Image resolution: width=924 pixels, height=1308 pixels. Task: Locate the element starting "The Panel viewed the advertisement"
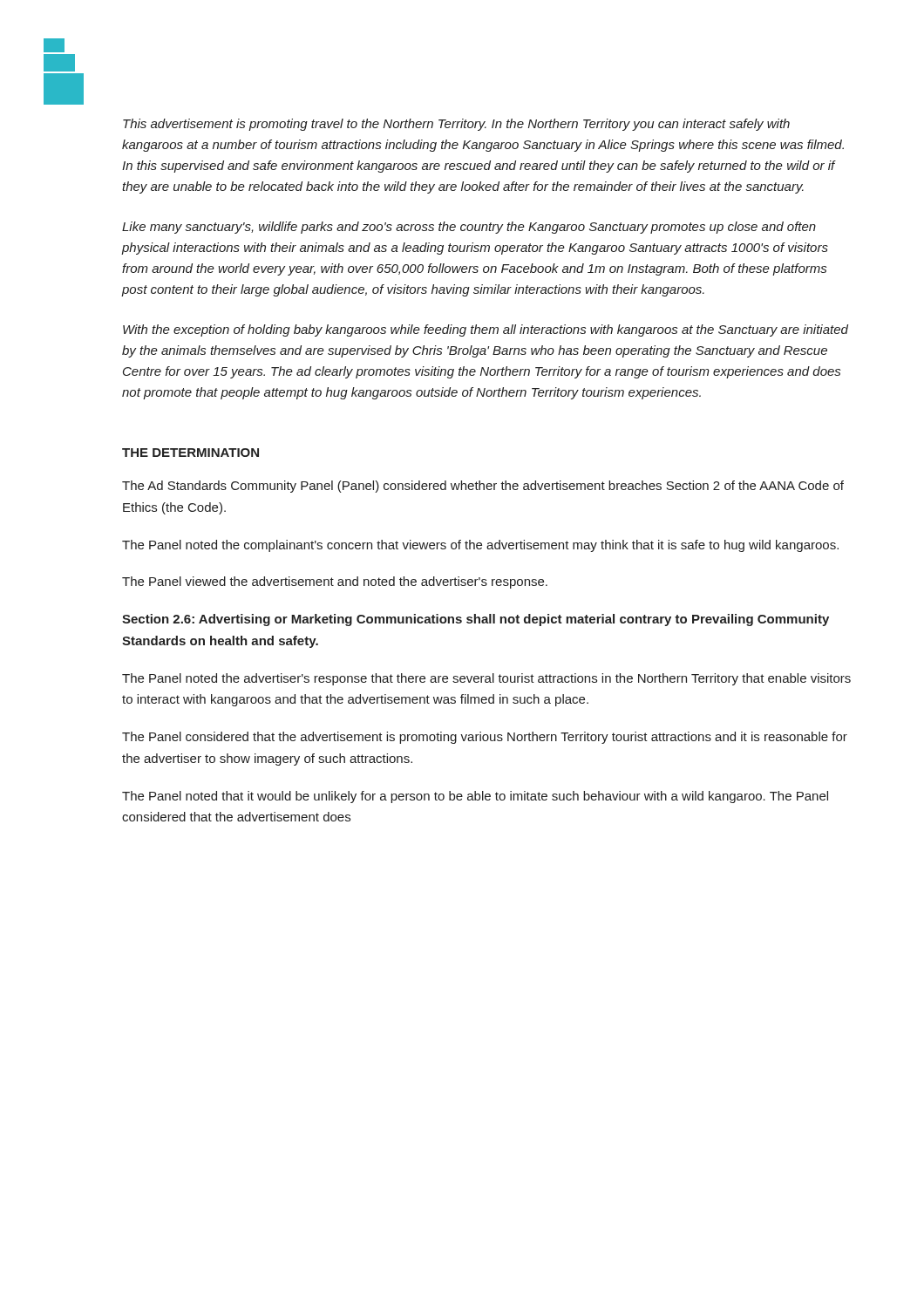click(335, 581)
